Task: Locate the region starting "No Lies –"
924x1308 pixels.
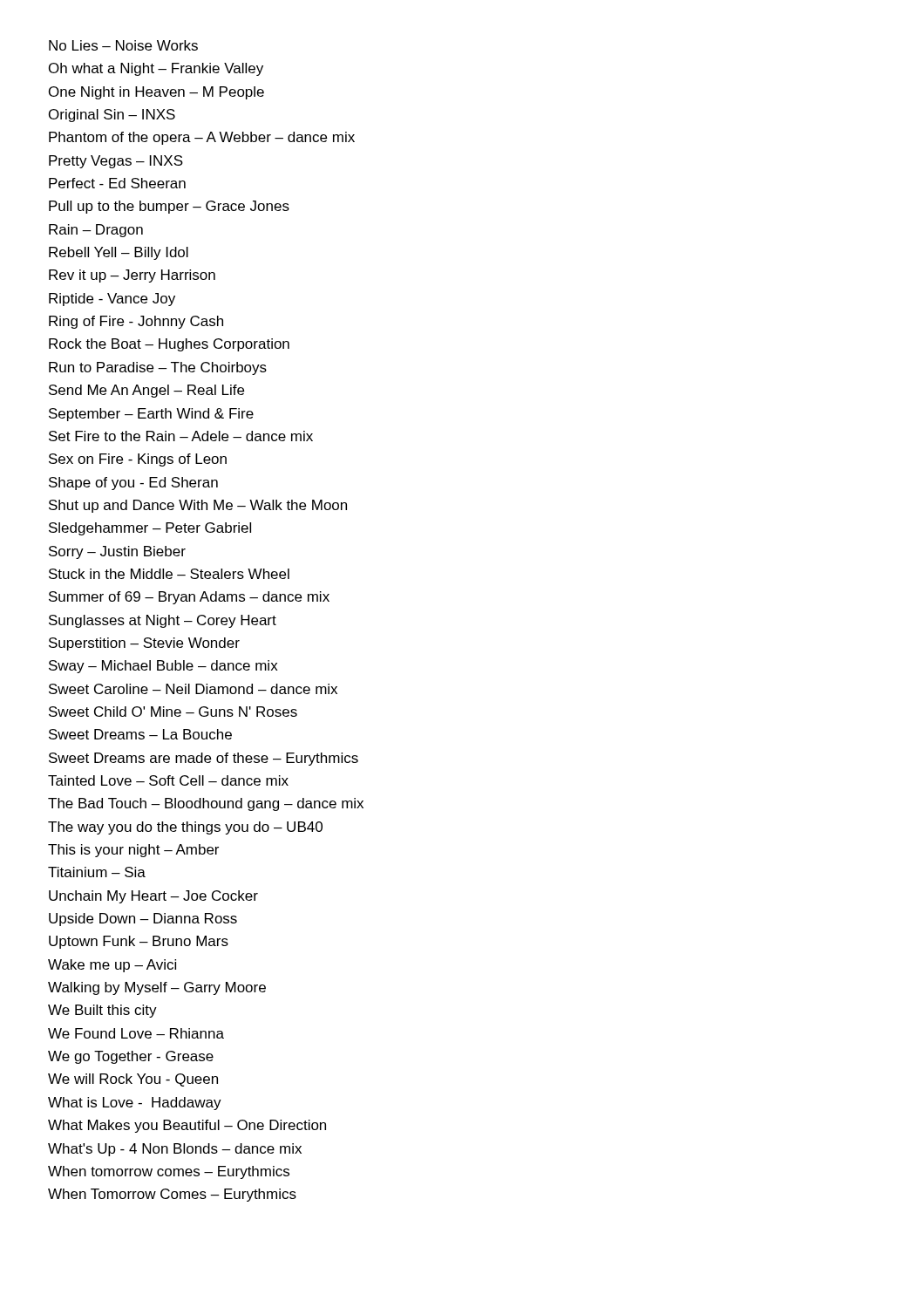Action: pyautogui.click(x=123, y=46)
